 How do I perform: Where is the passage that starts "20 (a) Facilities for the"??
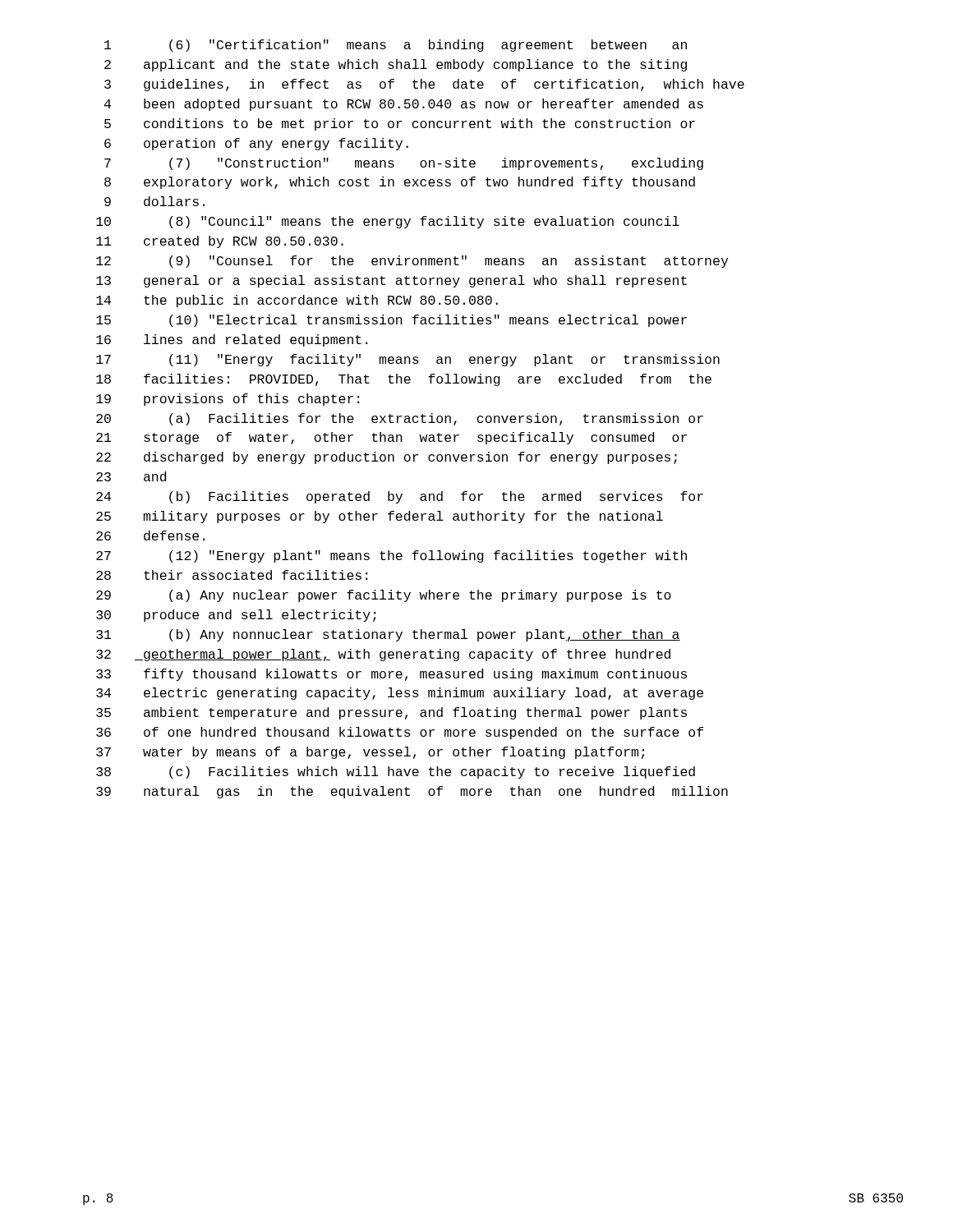[493, 449]
